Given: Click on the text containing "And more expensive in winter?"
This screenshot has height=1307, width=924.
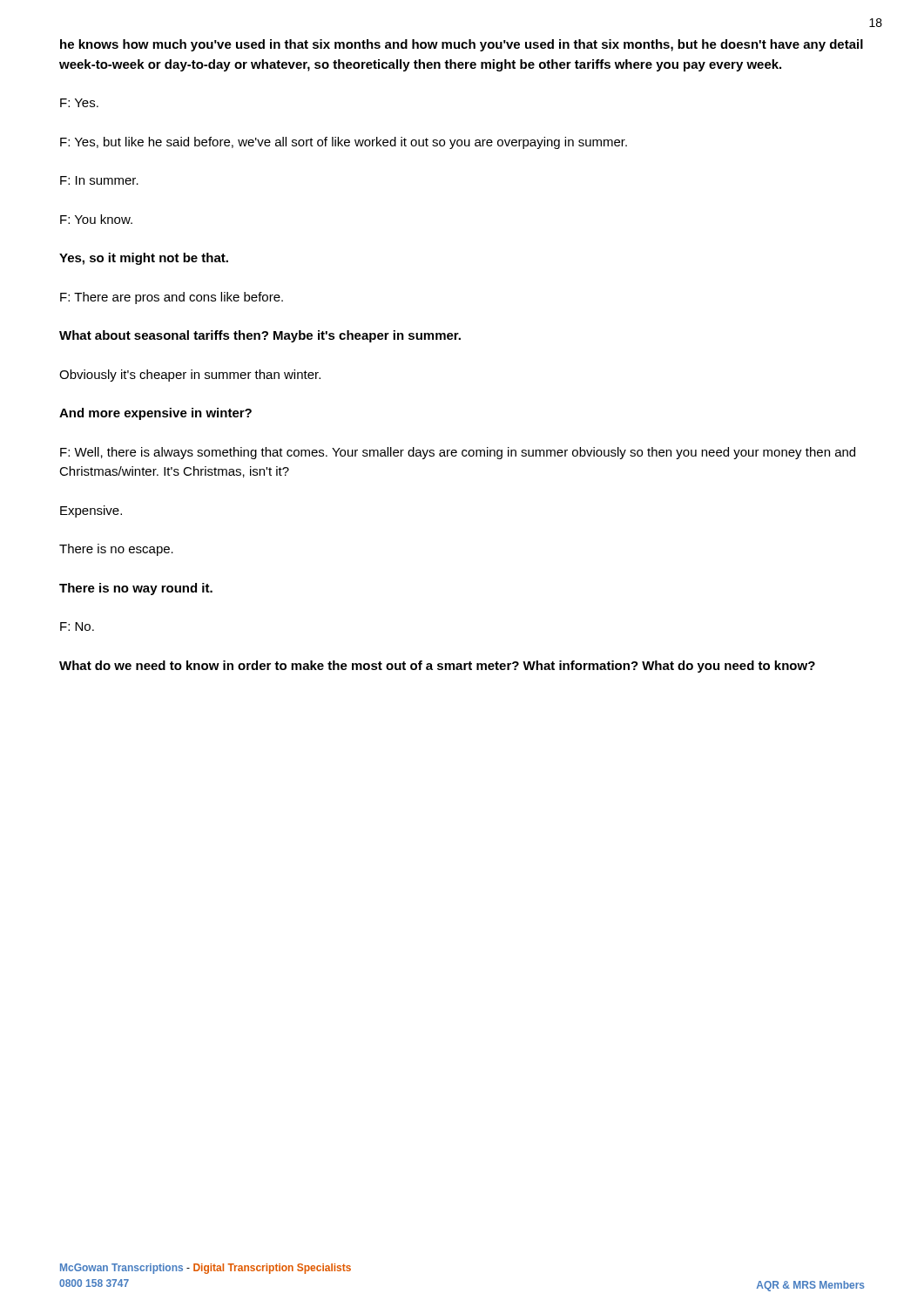Looking at the screenshot, I should click(x=156, y=413).
